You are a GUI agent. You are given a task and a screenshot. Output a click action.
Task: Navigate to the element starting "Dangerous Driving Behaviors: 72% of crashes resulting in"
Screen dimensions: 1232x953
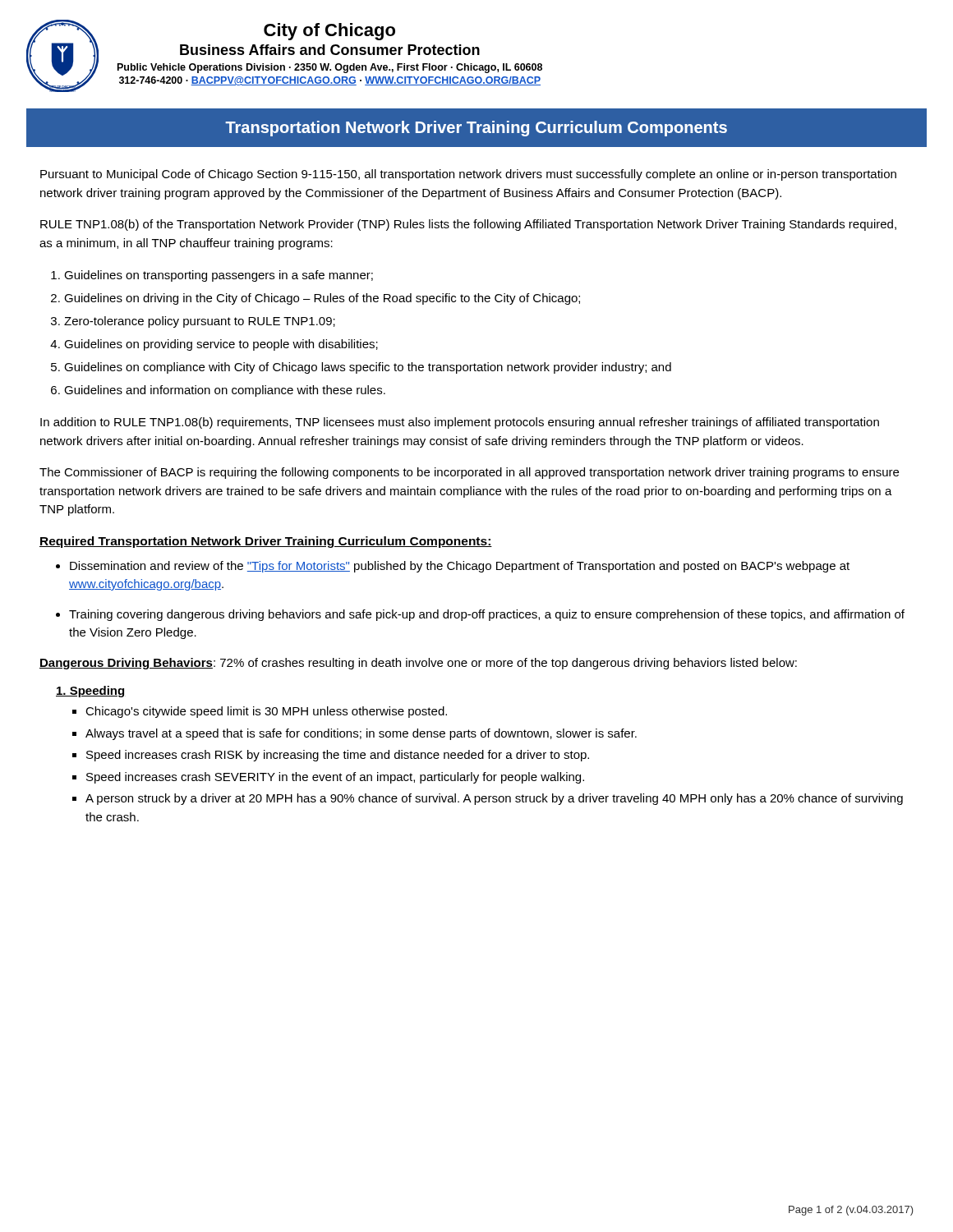pyautogui.click(x=419, y=662)
